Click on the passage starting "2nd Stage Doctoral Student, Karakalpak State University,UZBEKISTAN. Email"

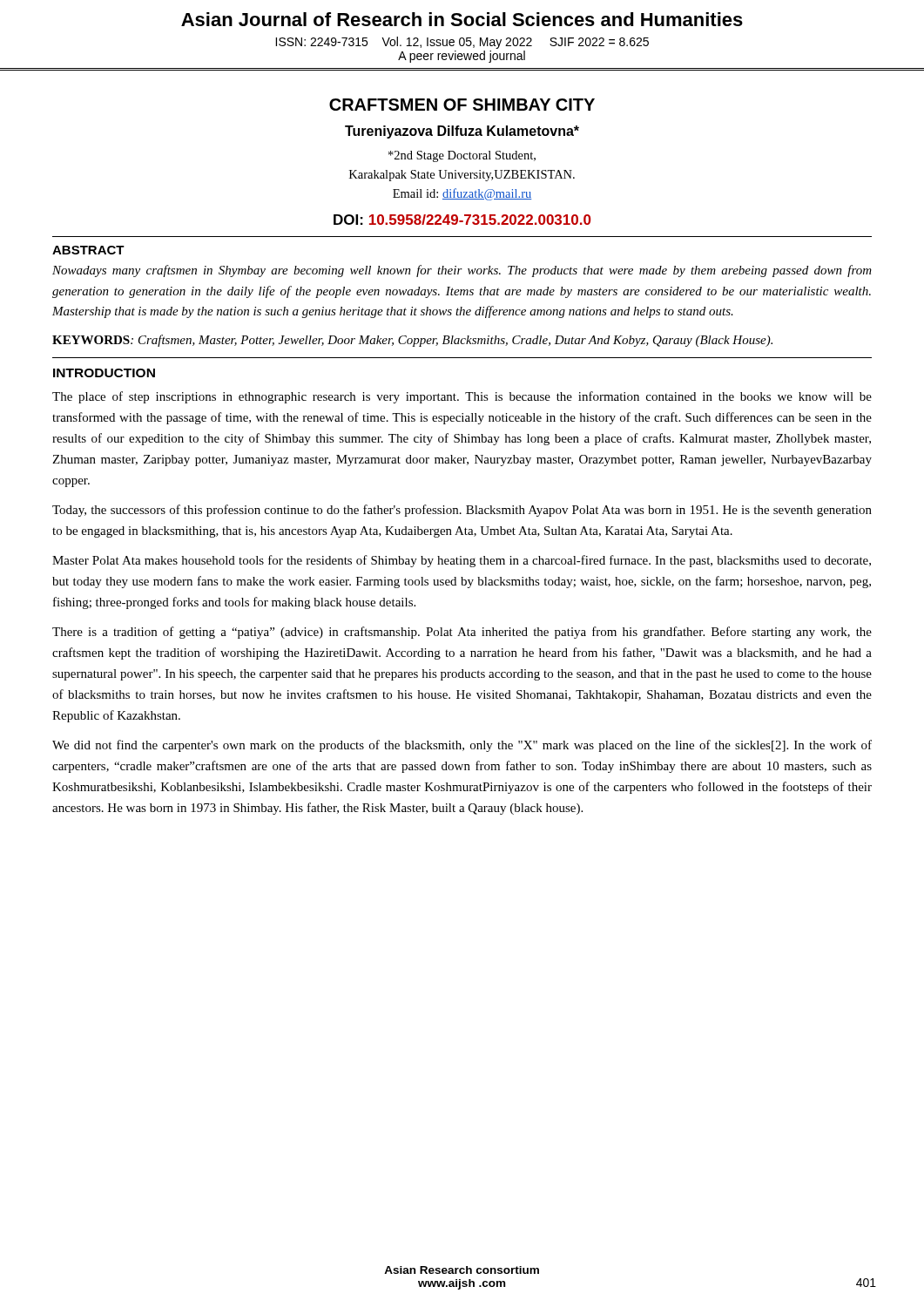pos(462,174)
